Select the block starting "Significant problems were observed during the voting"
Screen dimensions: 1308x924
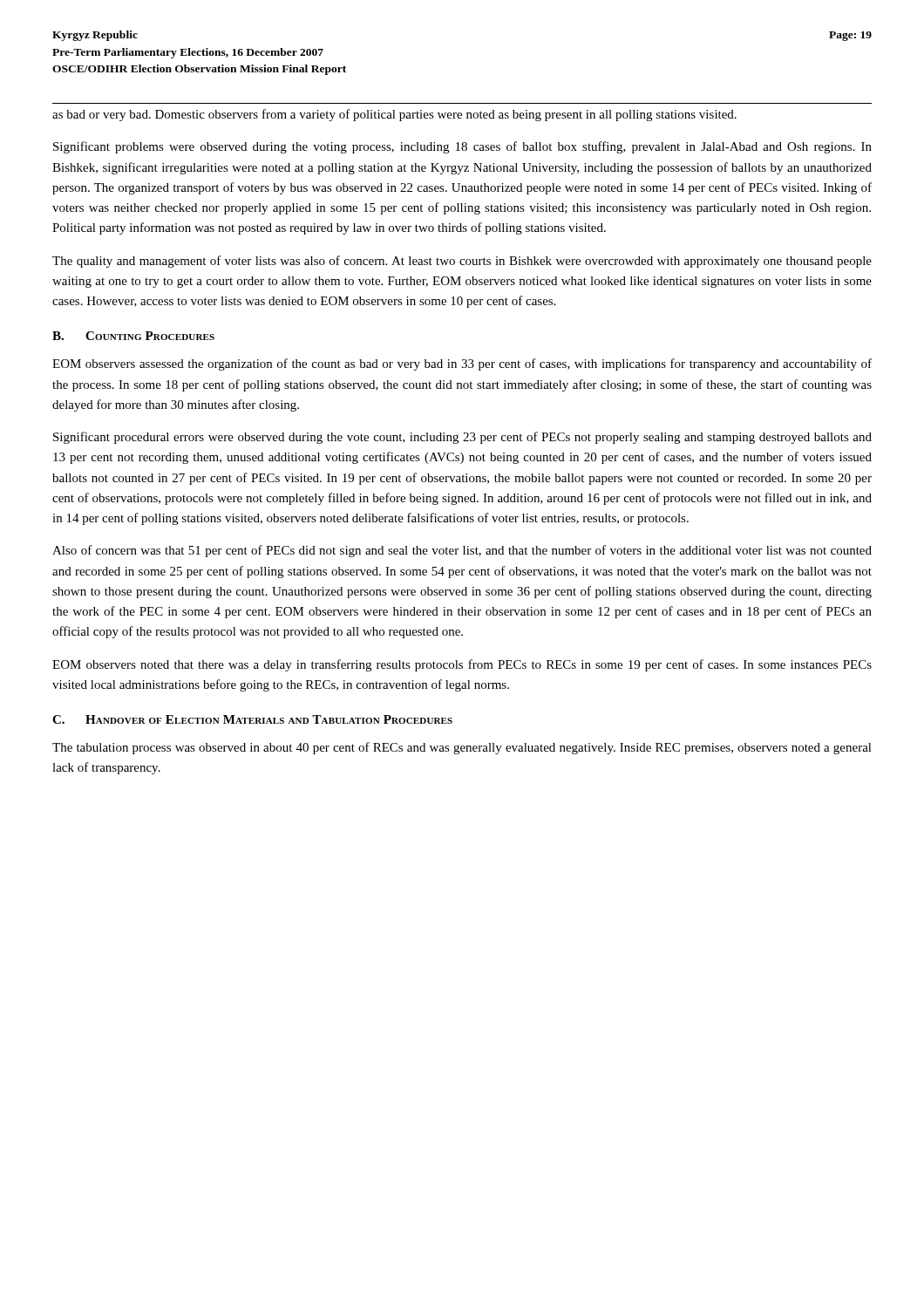(x=462, y=188)
